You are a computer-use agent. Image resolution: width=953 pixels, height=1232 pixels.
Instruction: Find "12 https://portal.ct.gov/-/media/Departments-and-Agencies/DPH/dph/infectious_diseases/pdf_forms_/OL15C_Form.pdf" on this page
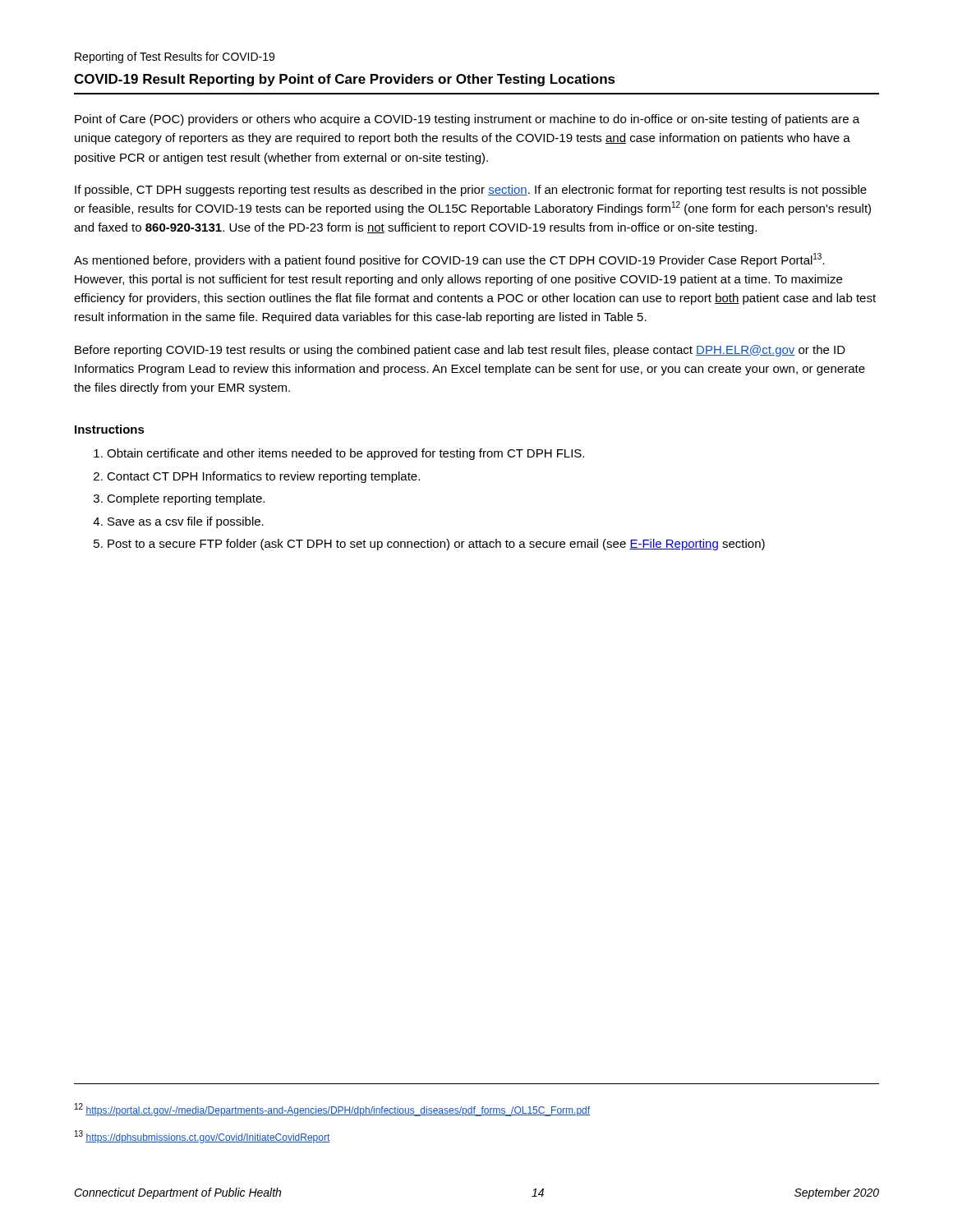point(476,1109)
